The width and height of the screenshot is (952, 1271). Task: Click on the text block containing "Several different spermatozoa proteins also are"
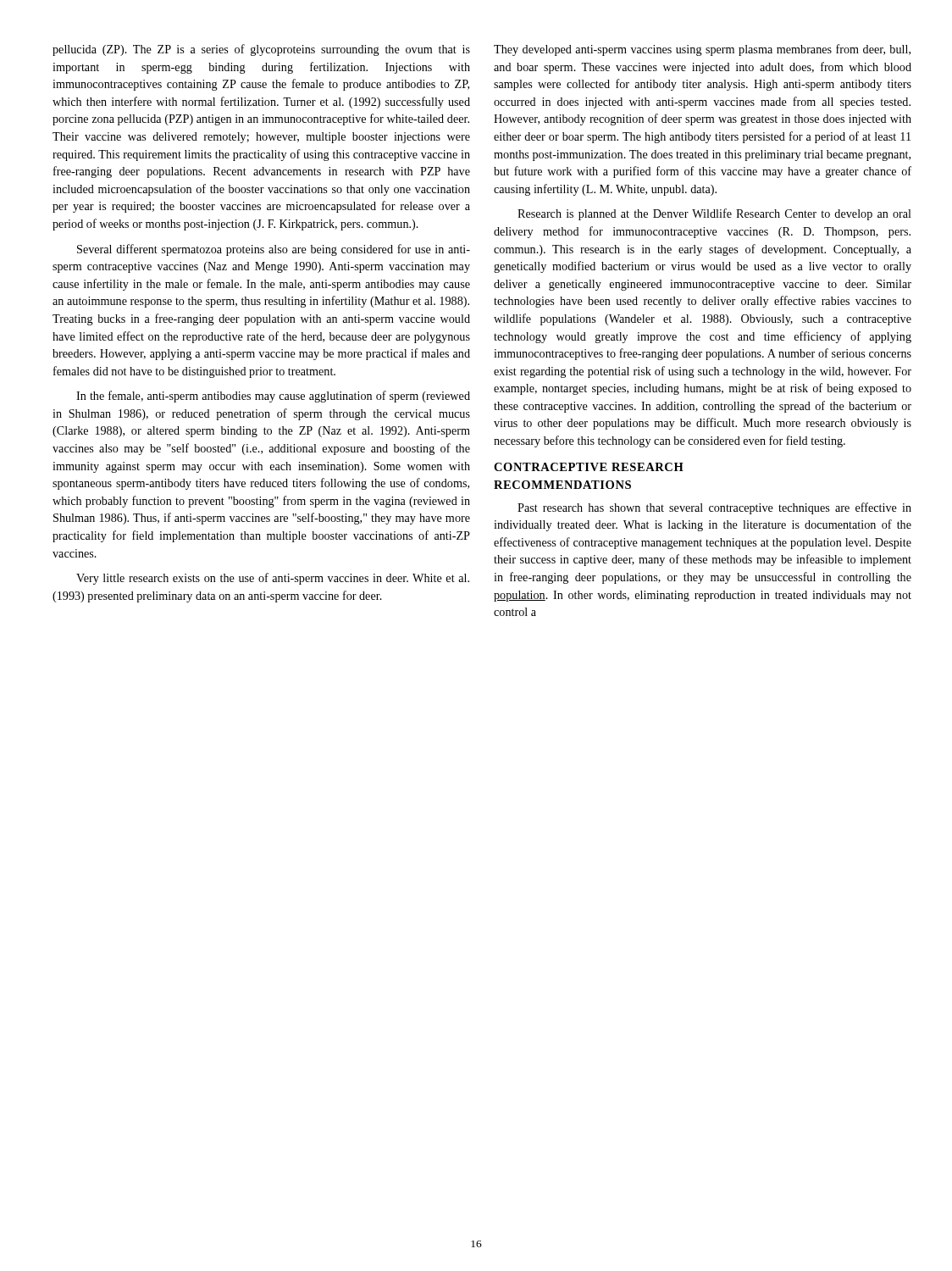pyautogui.click(x=261, y=310)
